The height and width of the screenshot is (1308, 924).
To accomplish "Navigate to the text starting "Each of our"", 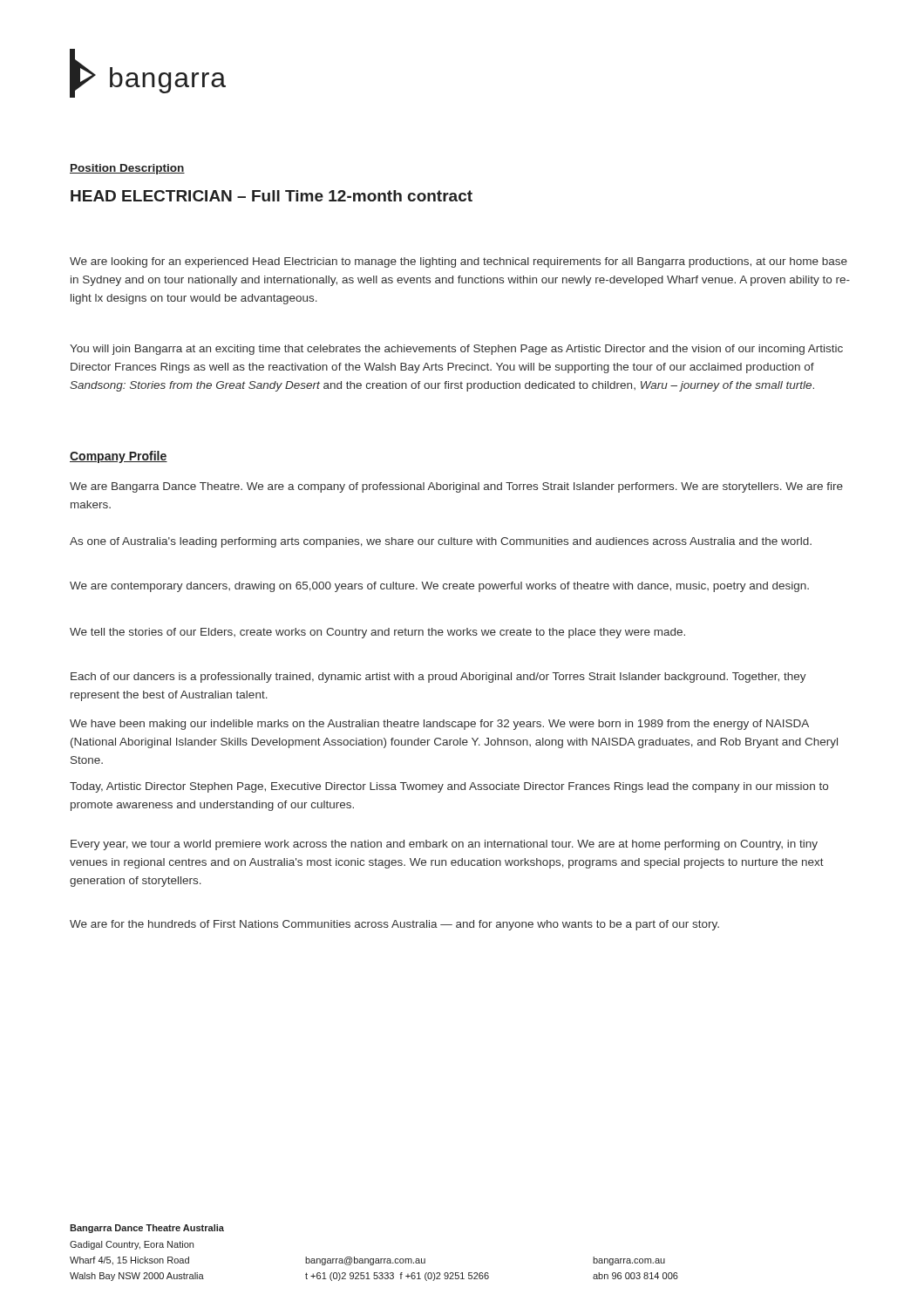I will 438,685.
